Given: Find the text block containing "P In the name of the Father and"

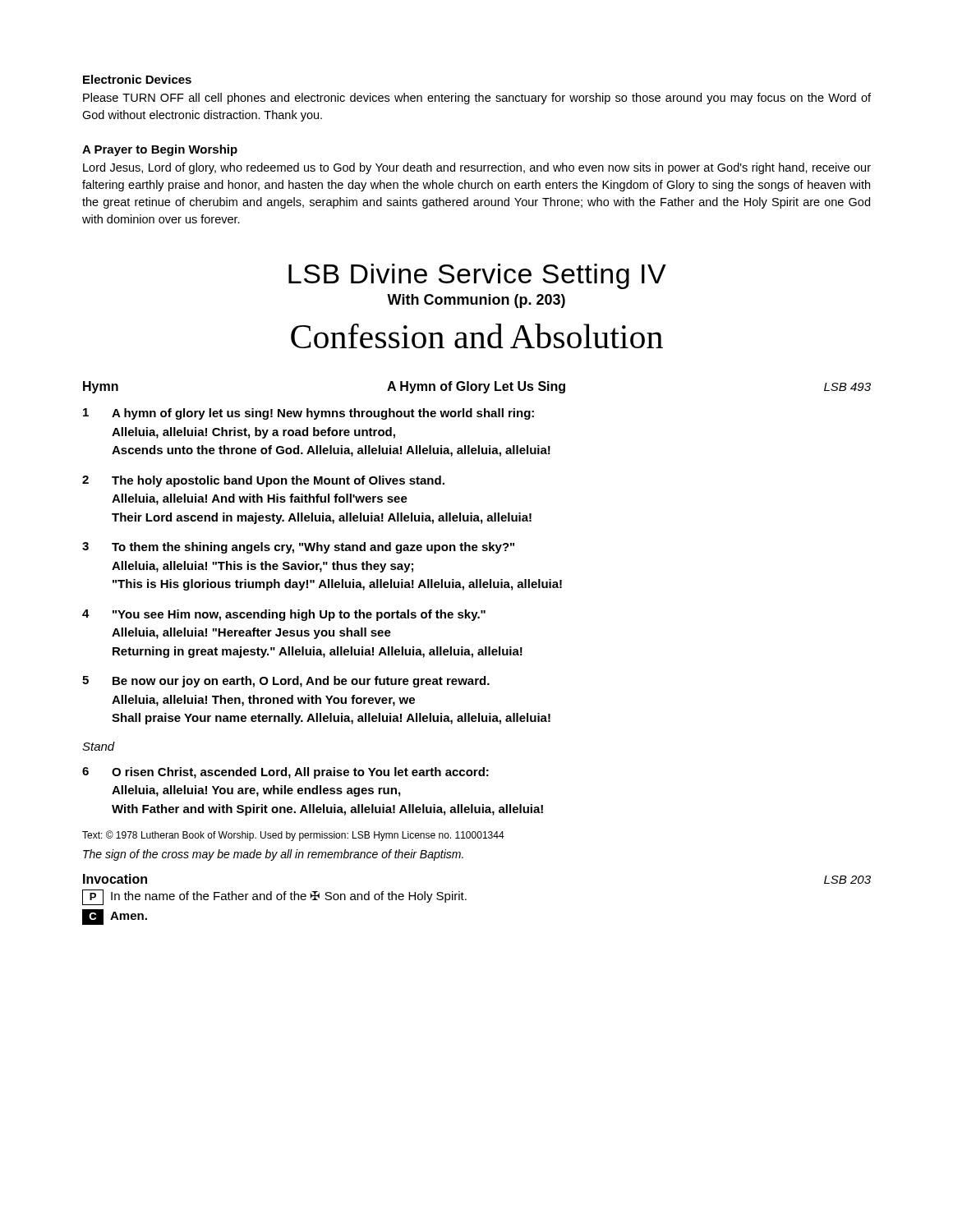Looking at the screenshot, I should point(274,897).
